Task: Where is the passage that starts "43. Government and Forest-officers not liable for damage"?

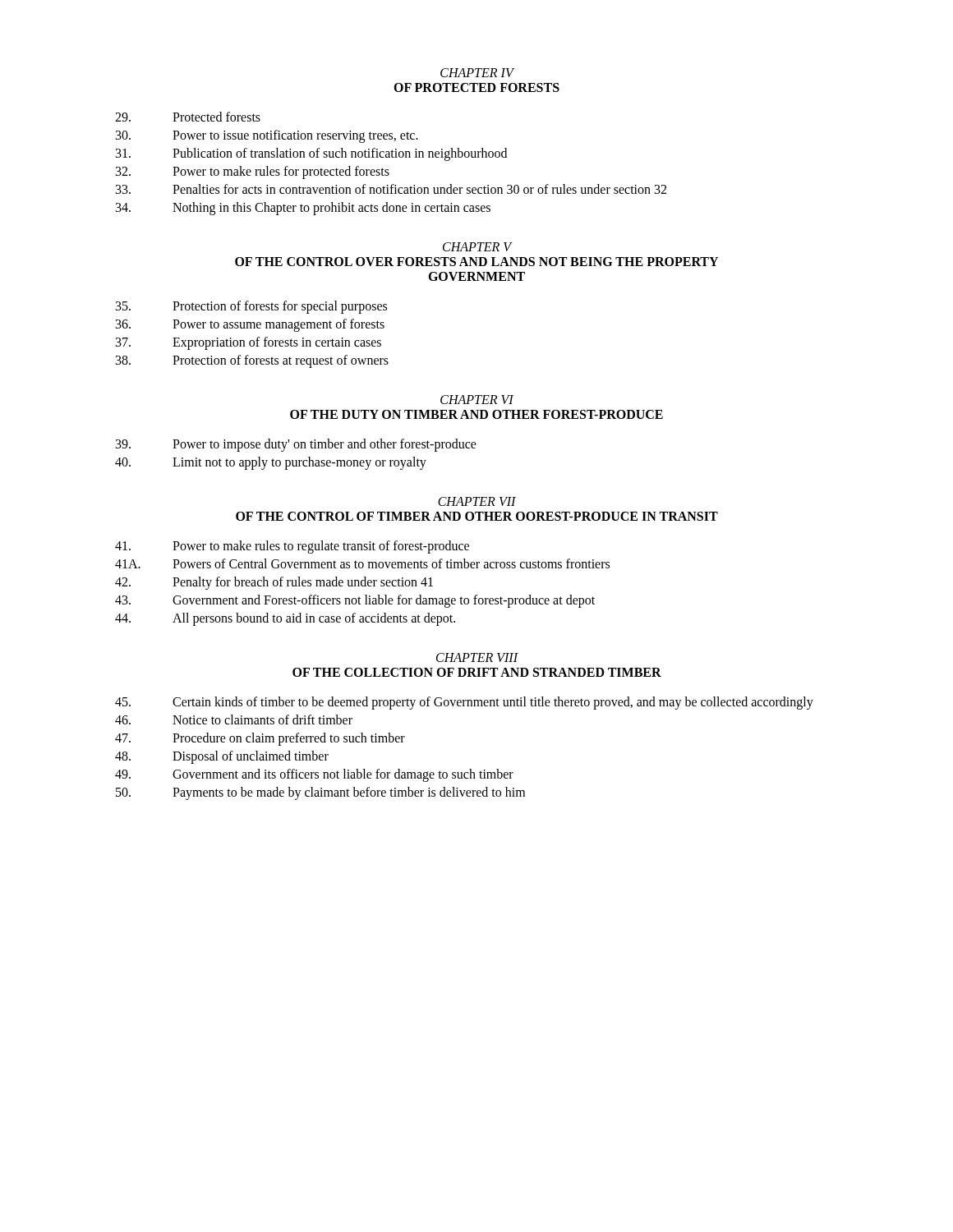Action: click(476, 600)
